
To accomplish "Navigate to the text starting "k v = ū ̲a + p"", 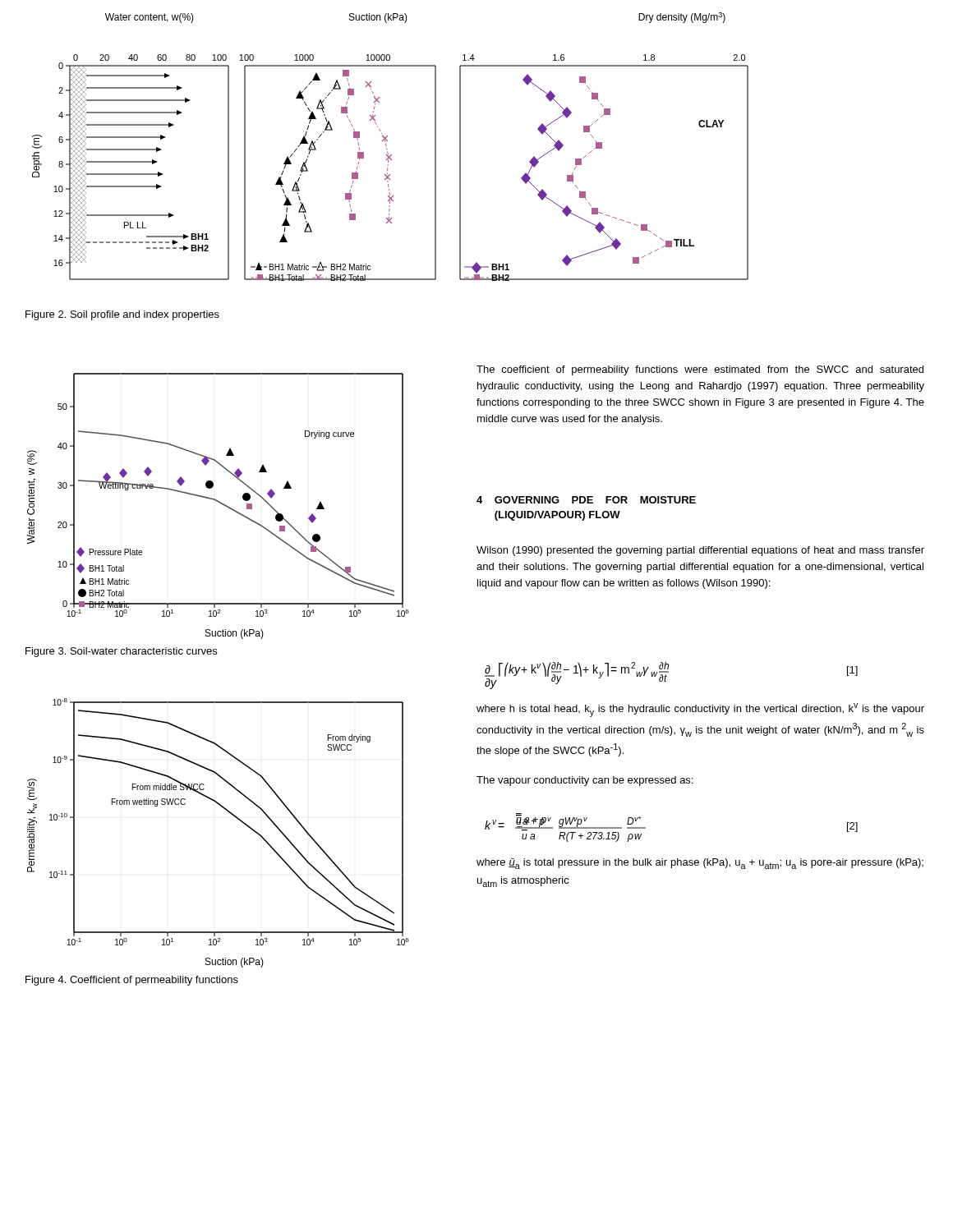I will 590,827.
